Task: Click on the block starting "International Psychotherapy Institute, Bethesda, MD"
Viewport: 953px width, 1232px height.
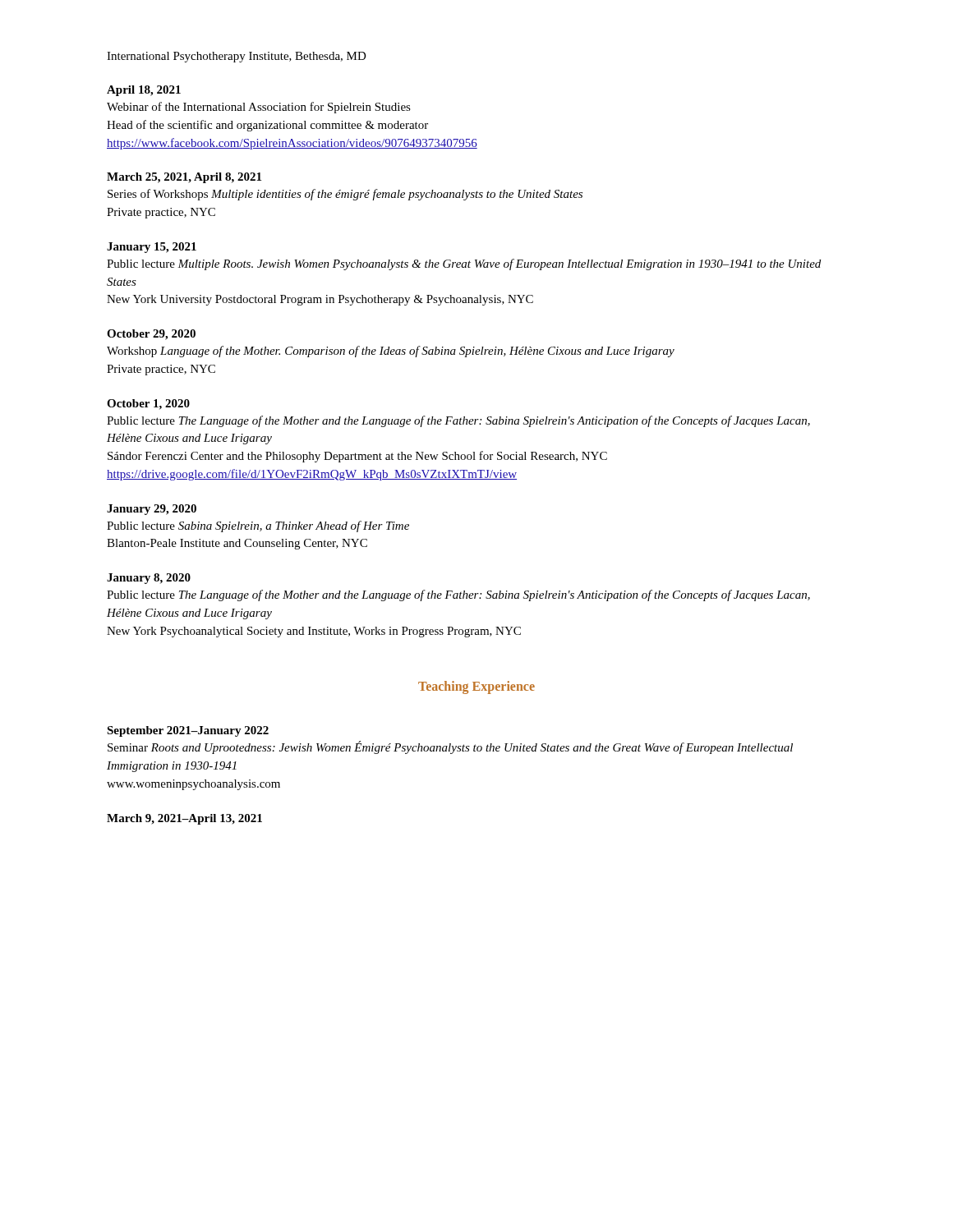Action: [x=237, y=56]
